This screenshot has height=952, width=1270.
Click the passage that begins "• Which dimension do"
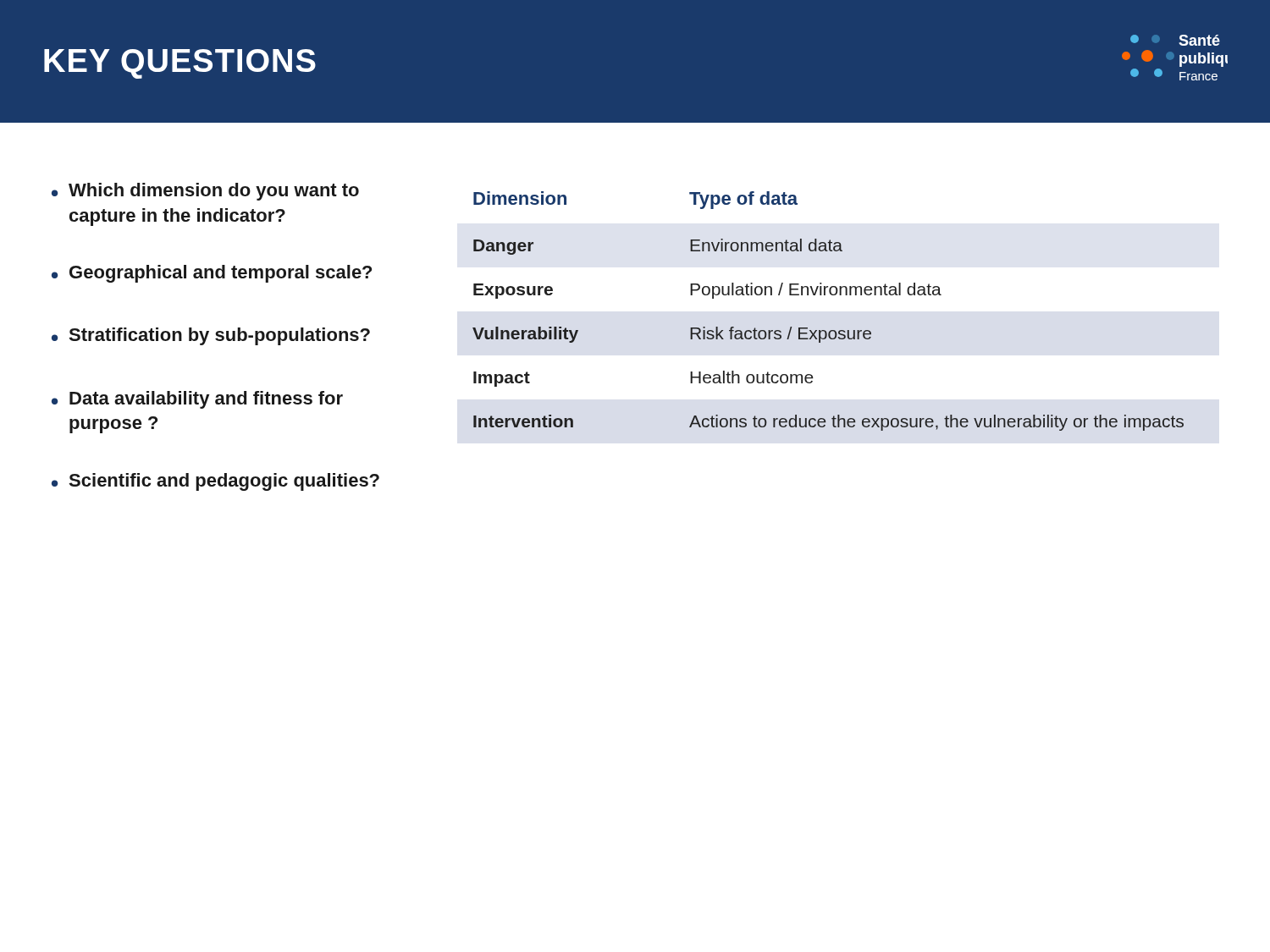229,203
